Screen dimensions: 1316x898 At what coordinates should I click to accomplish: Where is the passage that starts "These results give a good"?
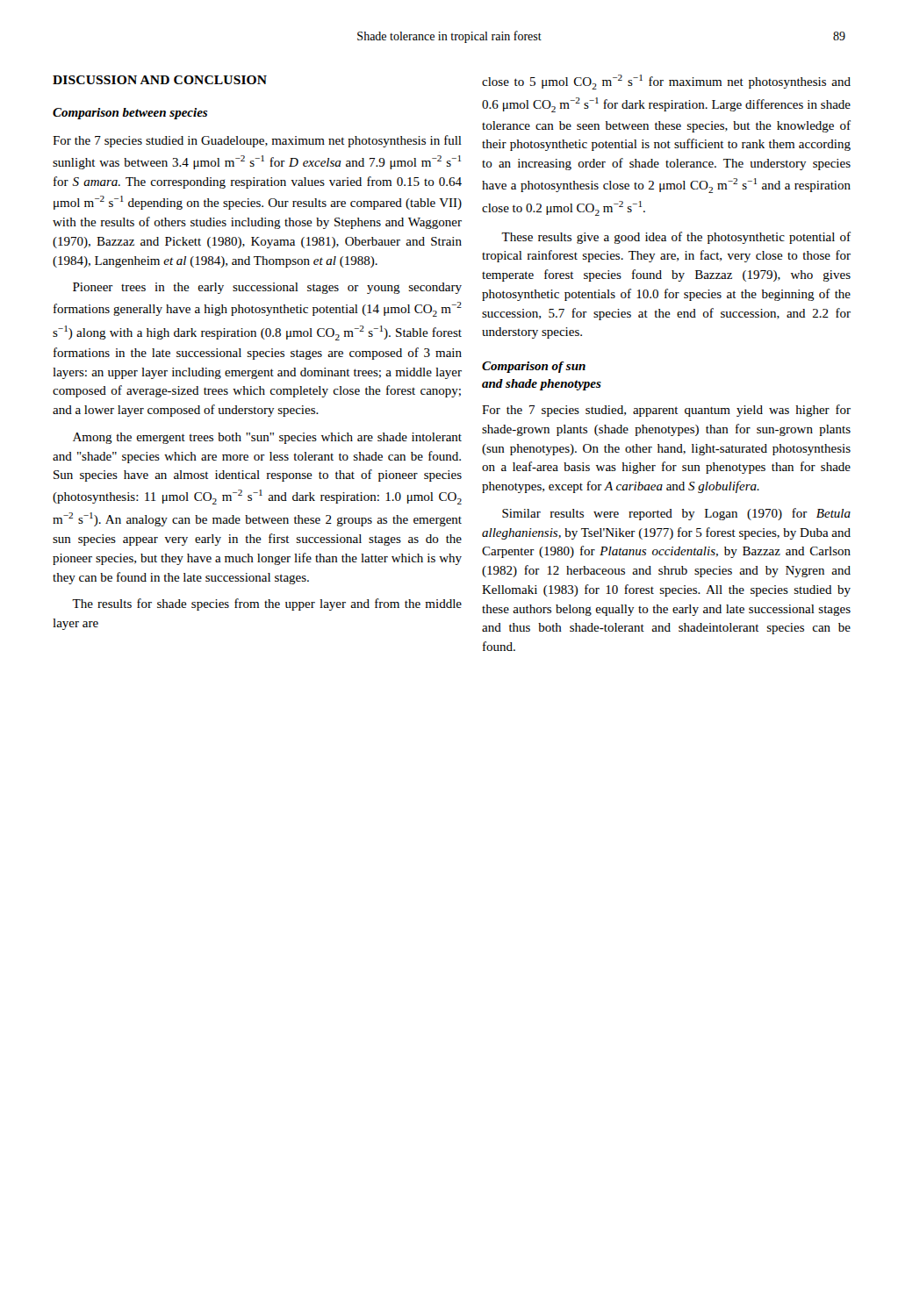[666, 285]
